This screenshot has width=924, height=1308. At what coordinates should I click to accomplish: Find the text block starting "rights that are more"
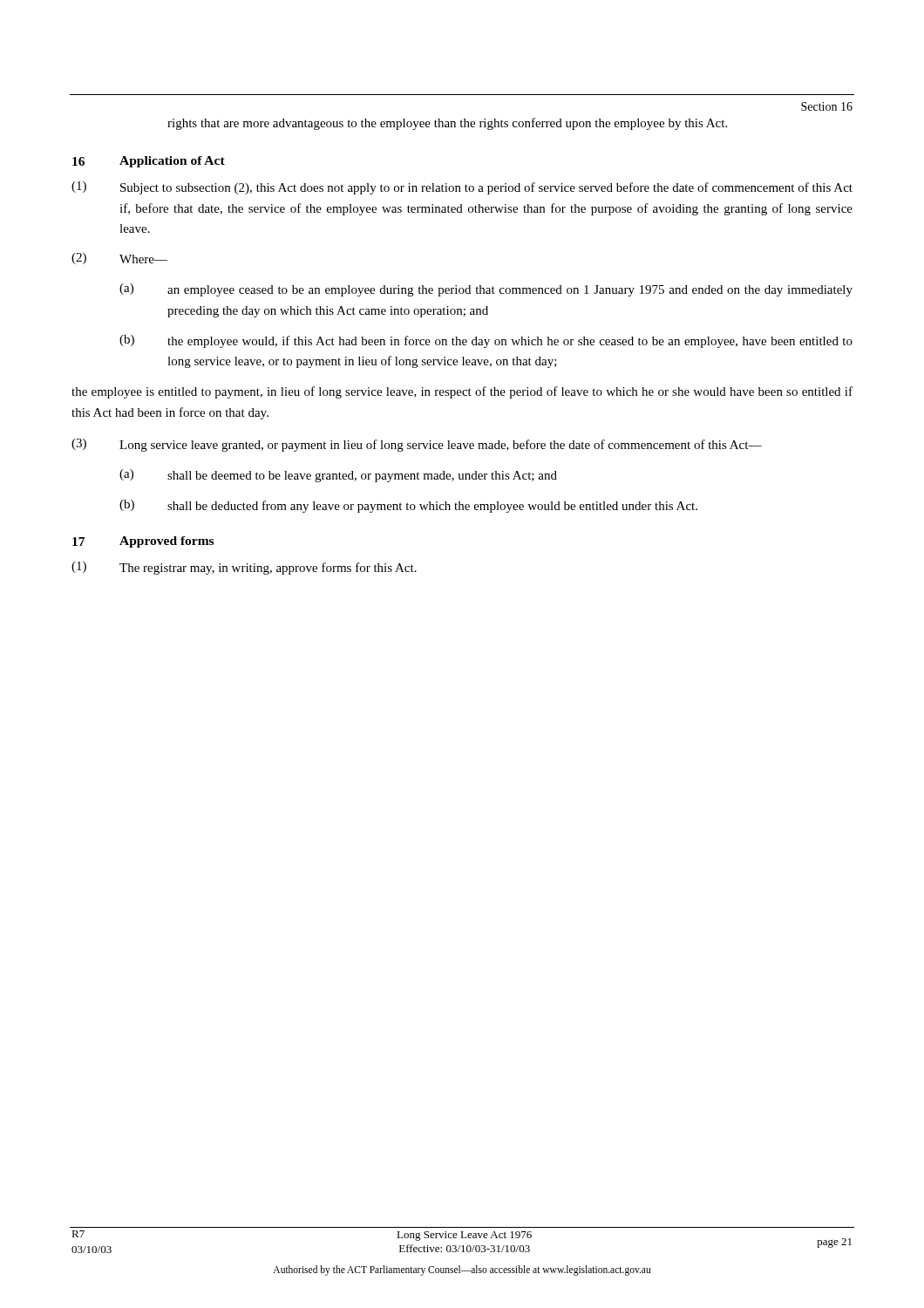pyautogui.click(x=448, y=123)
